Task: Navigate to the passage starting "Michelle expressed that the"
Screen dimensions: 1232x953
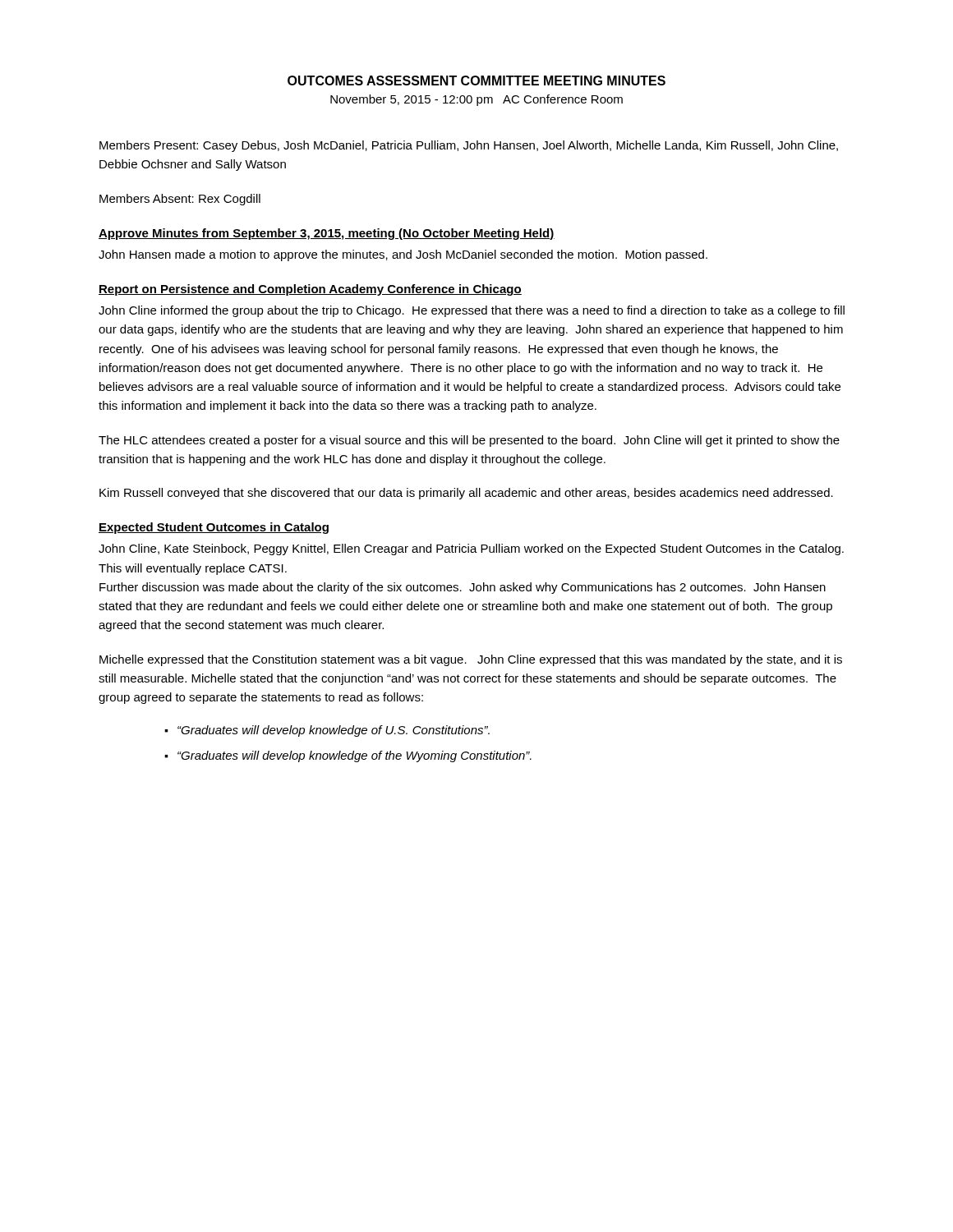Action: click(471, 678)
